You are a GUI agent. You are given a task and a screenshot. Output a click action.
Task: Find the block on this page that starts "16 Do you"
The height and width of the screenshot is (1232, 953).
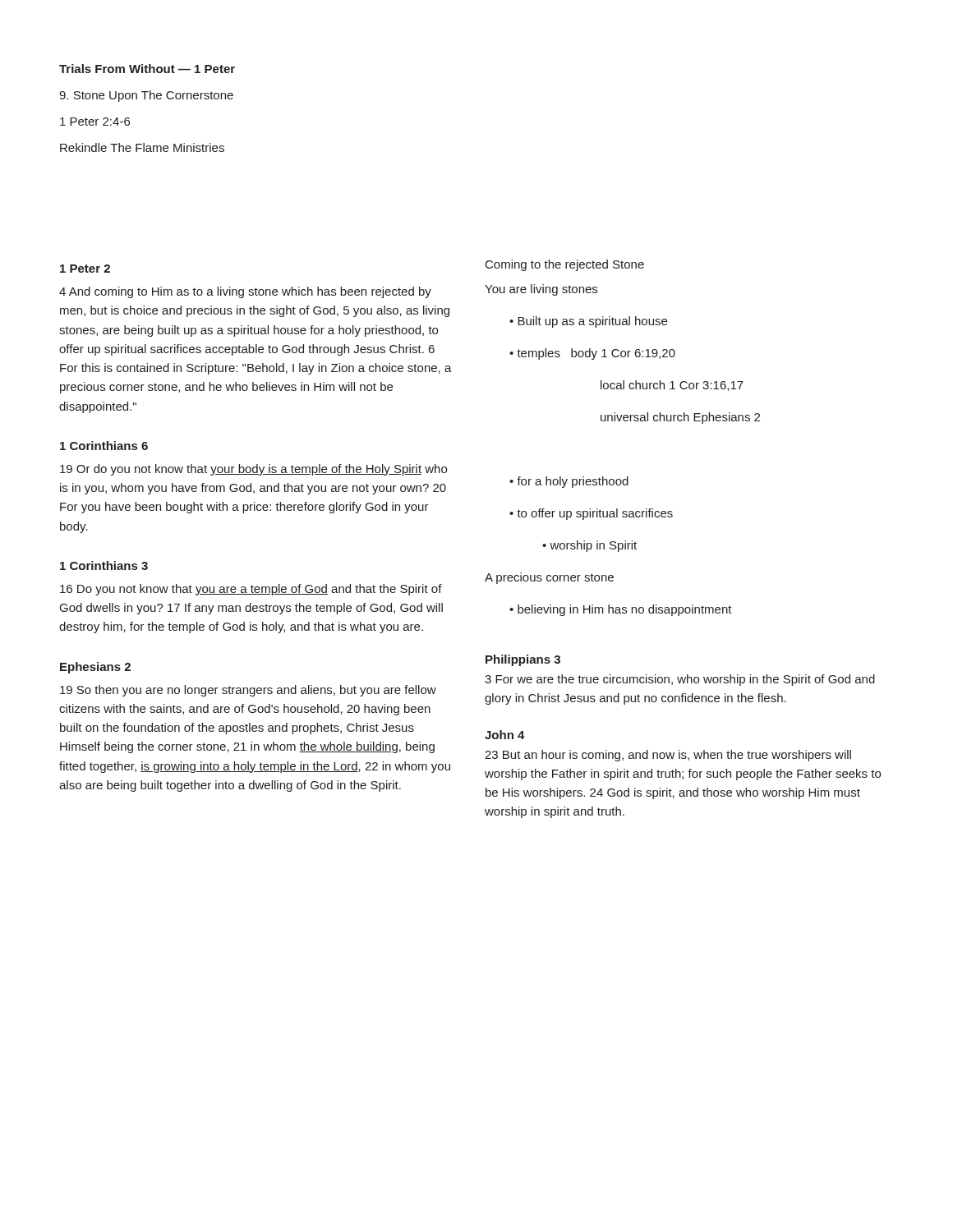click(x=256, y=607)
